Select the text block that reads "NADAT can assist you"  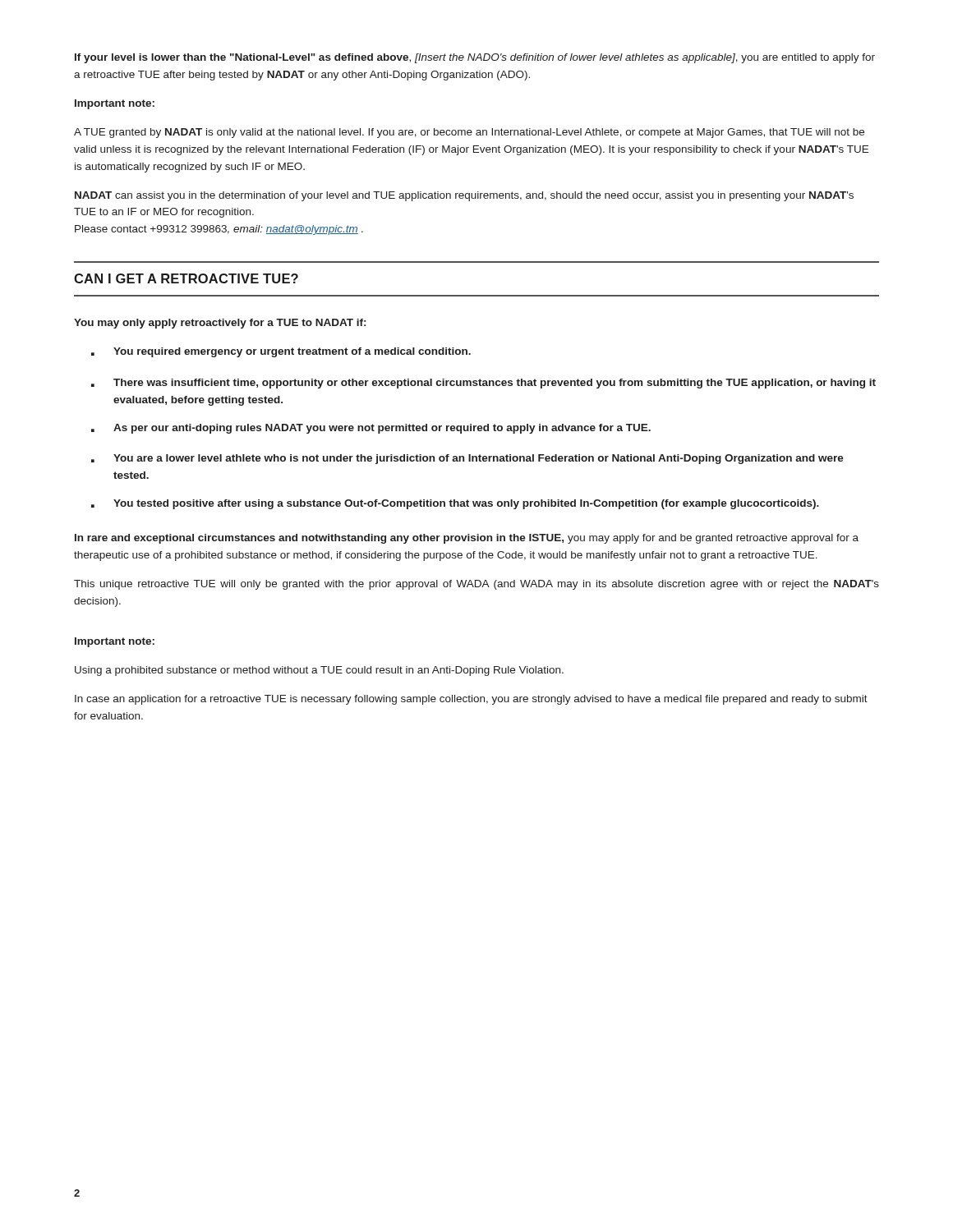click(x=464, y=196)
